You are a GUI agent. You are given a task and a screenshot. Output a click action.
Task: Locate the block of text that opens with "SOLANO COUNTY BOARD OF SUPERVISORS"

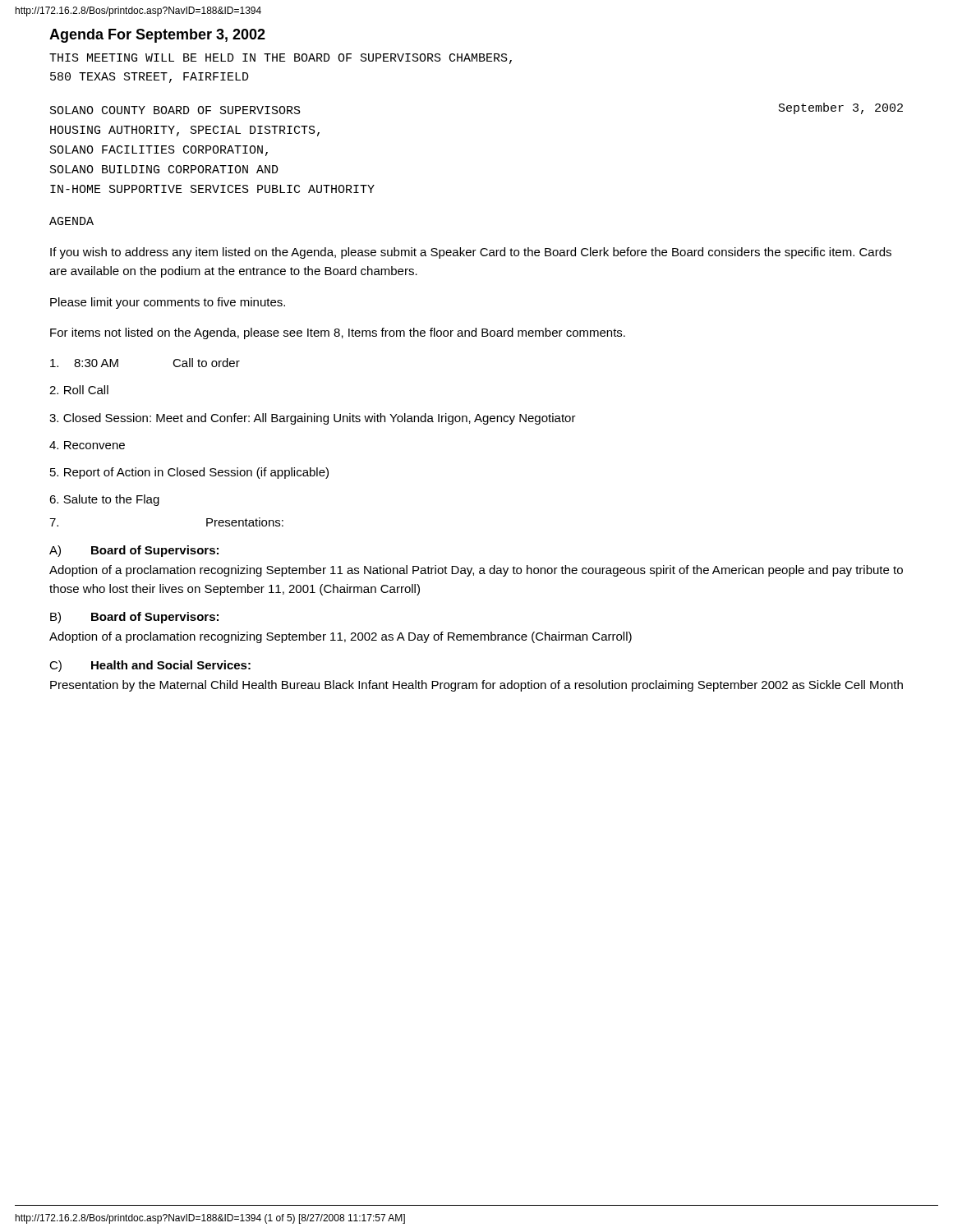tap(180, 107)
